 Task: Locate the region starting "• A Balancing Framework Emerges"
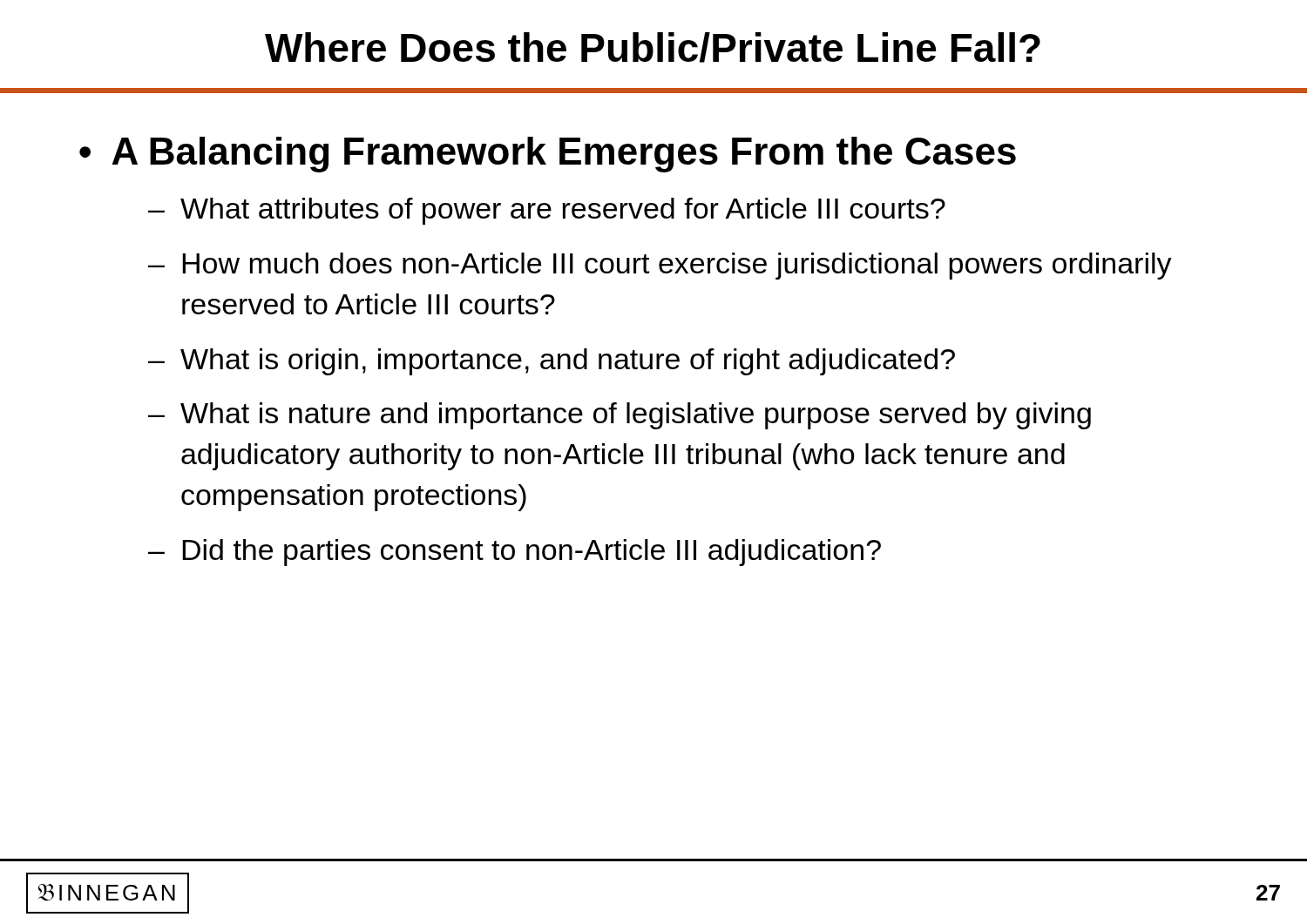[548, 152]
